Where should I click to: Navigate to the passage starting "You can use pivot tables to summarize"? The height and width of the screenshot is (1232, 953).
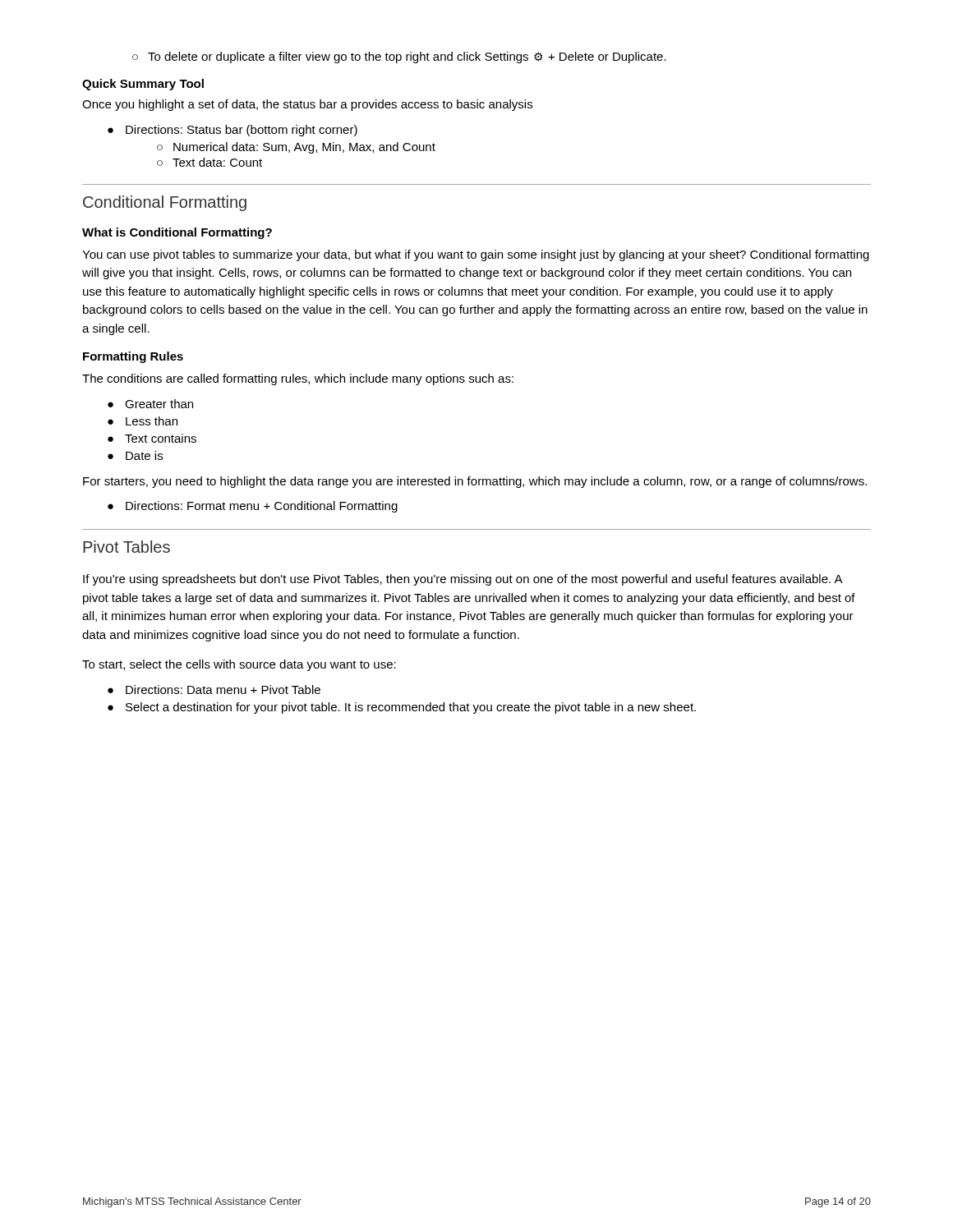476,291
